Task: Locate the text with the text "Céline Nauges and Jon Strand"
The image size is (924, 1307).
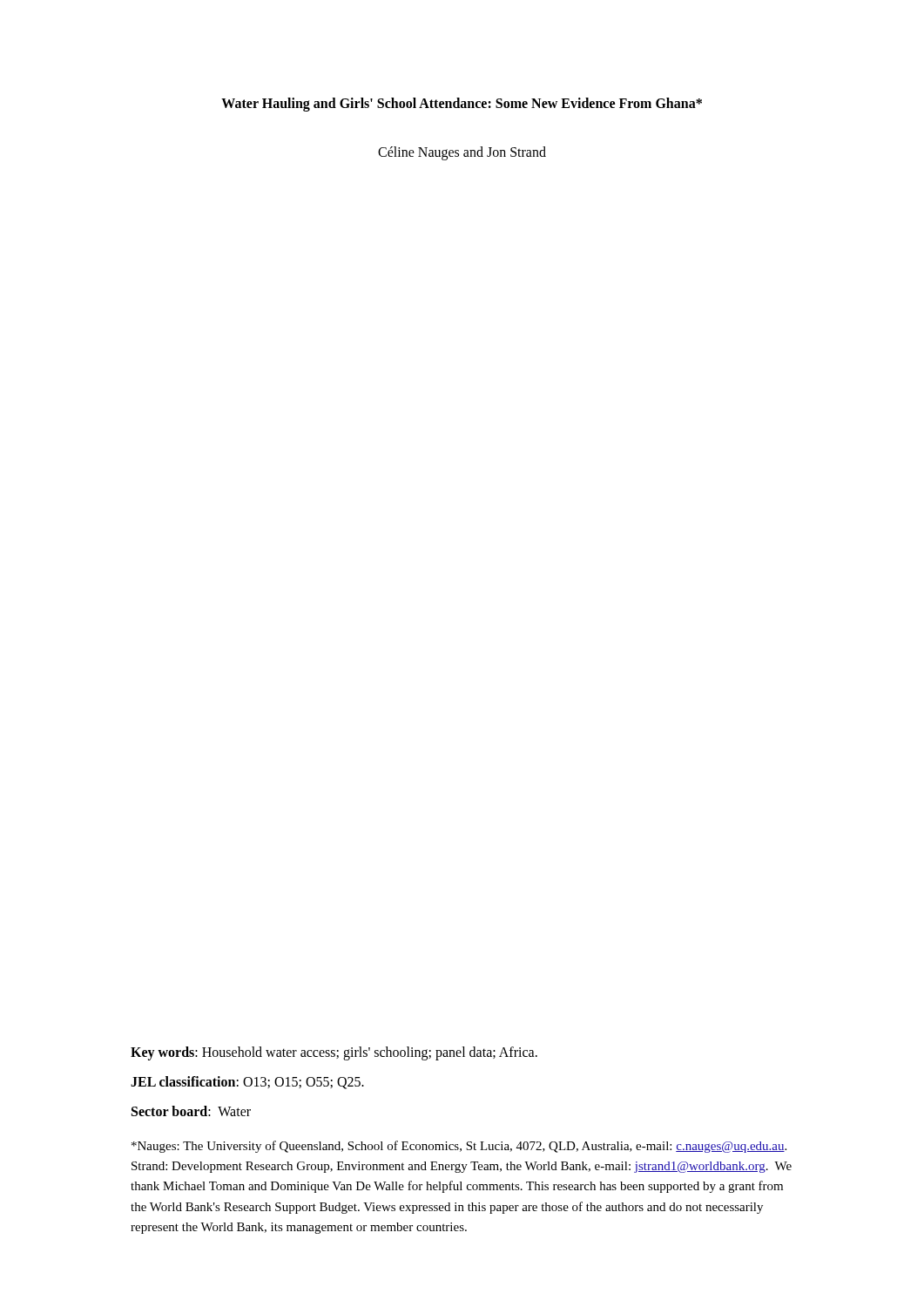Action: tap(462, 152)
